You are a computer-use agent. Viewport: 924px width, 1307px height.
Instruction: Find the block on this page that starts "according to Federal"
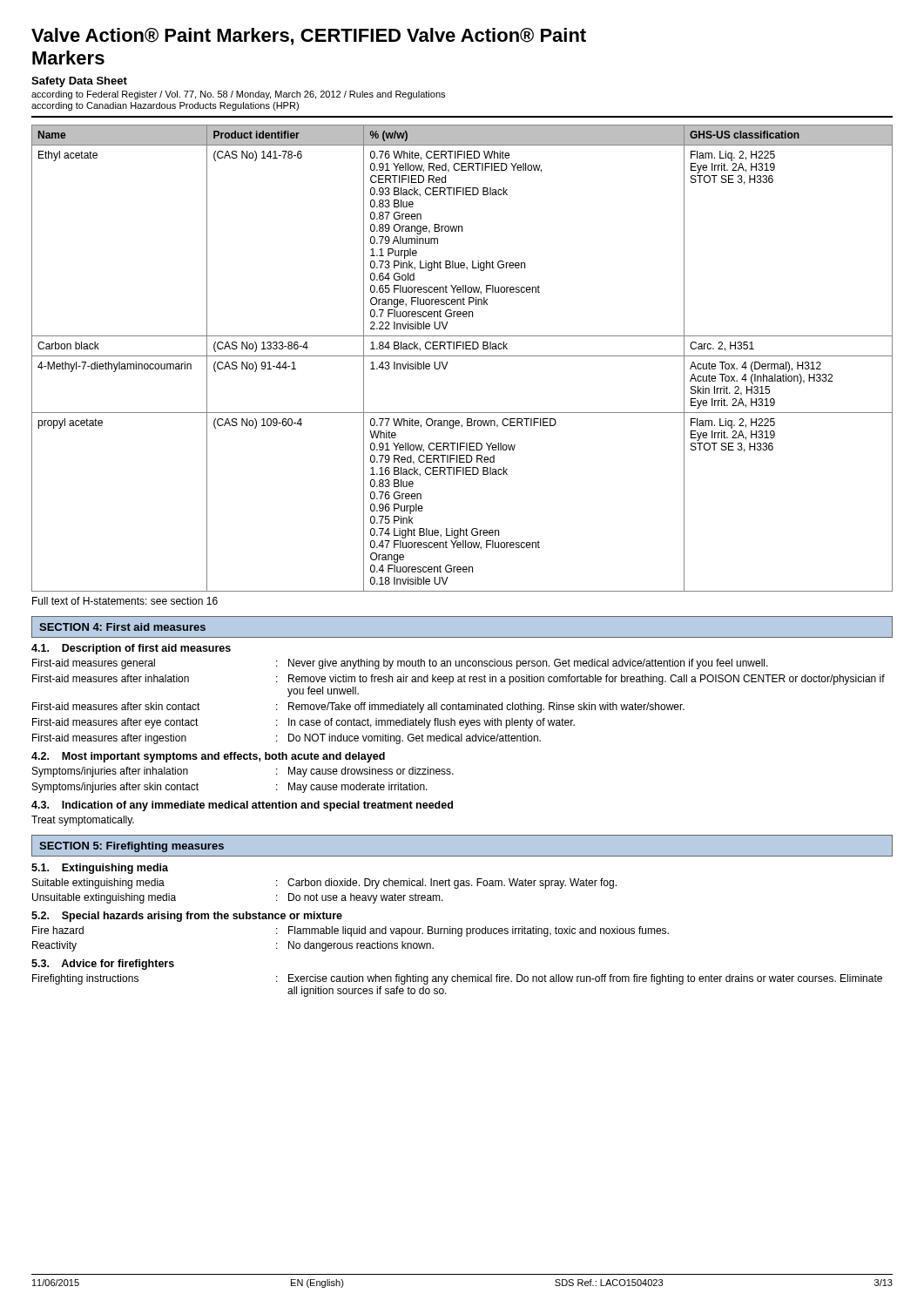pos(238,95)
